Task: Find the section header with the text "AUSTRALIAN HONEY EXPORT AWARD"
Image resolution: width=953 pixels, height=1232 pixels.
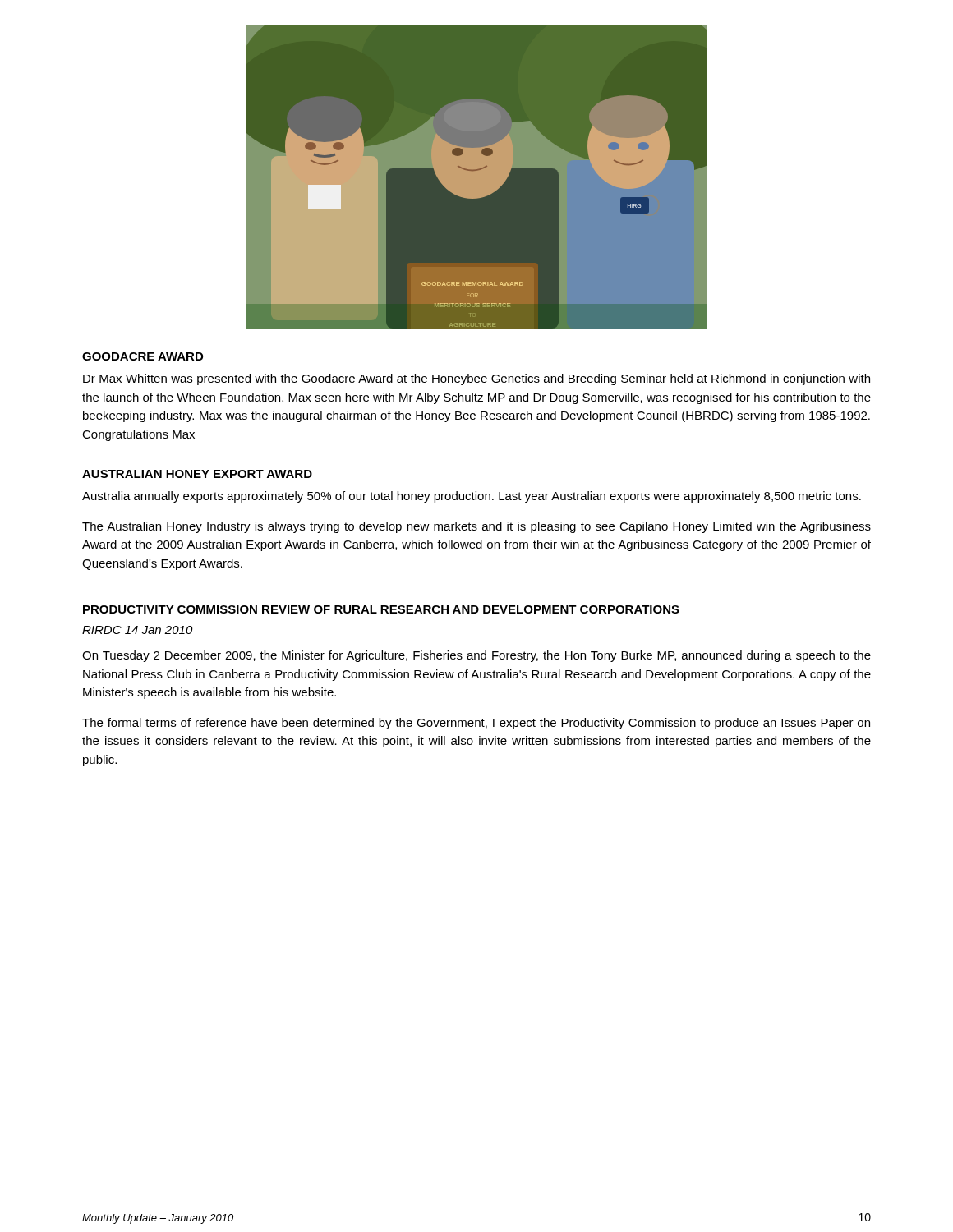Action: pos(197,474)
